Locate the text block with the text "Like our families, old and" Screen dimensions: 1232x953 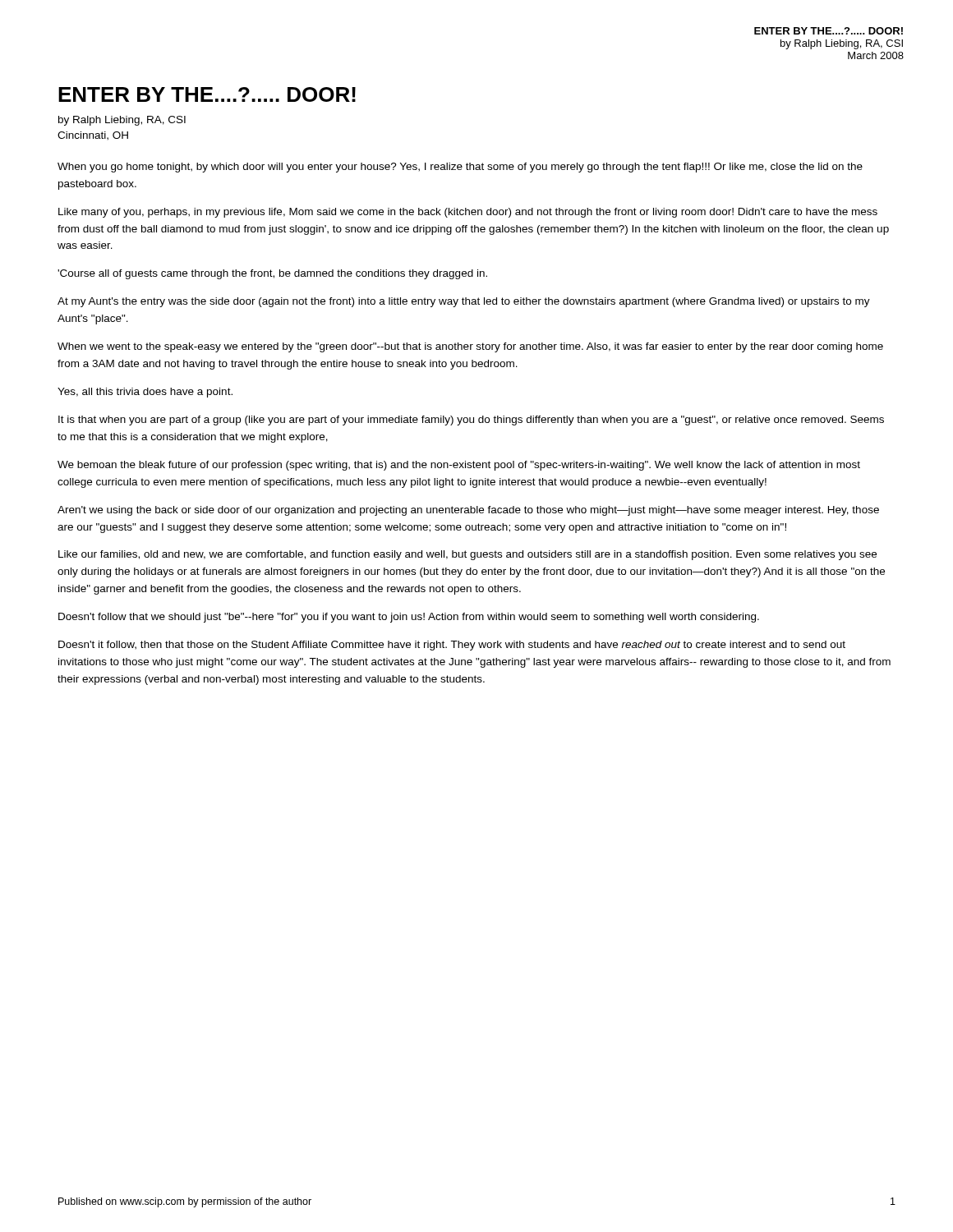coord(471,572)
